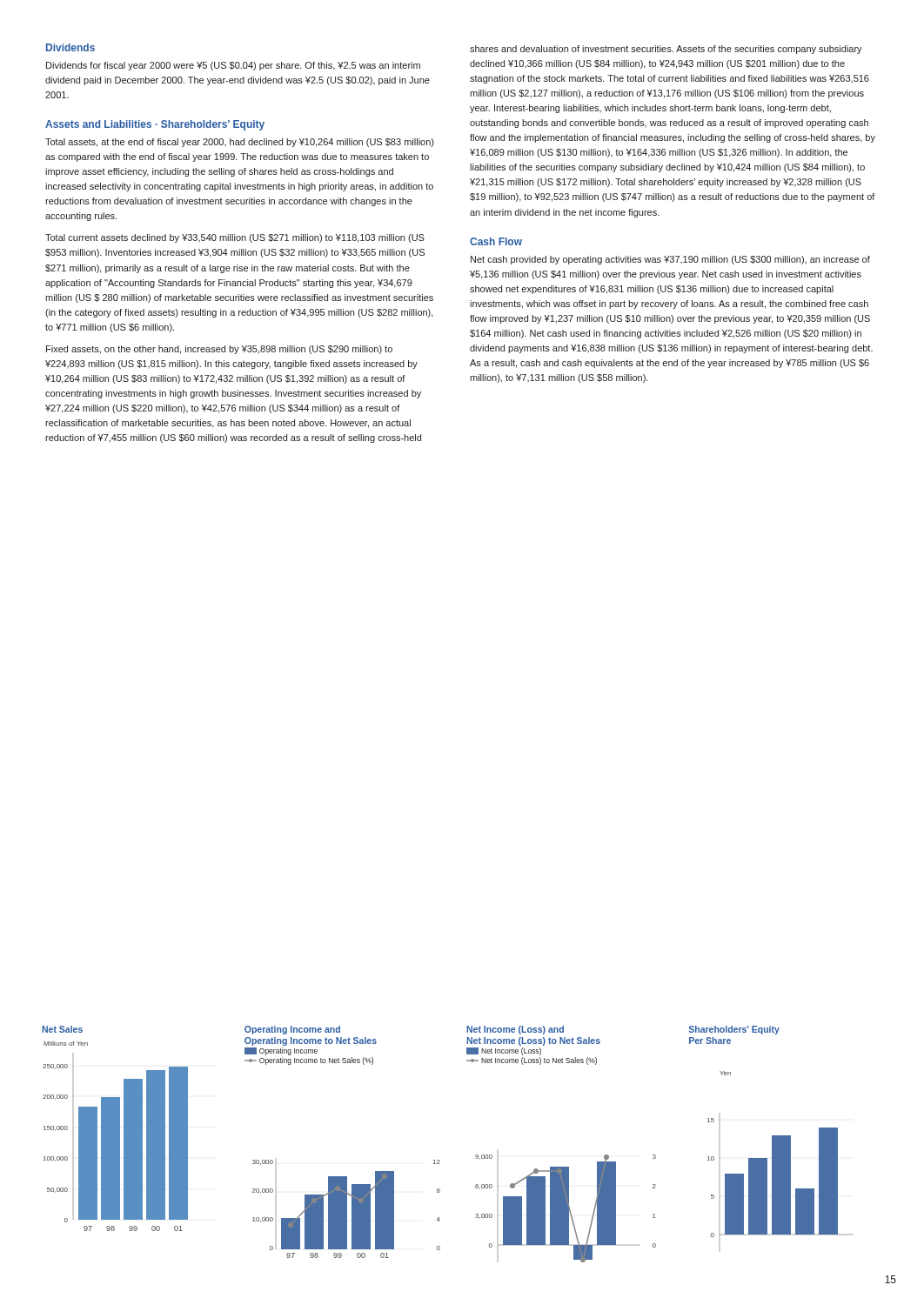Point to the block beginning "shares and devaluation of investment securities. Assets"
The image size is (924, 1305).
(x=674, y=131)
